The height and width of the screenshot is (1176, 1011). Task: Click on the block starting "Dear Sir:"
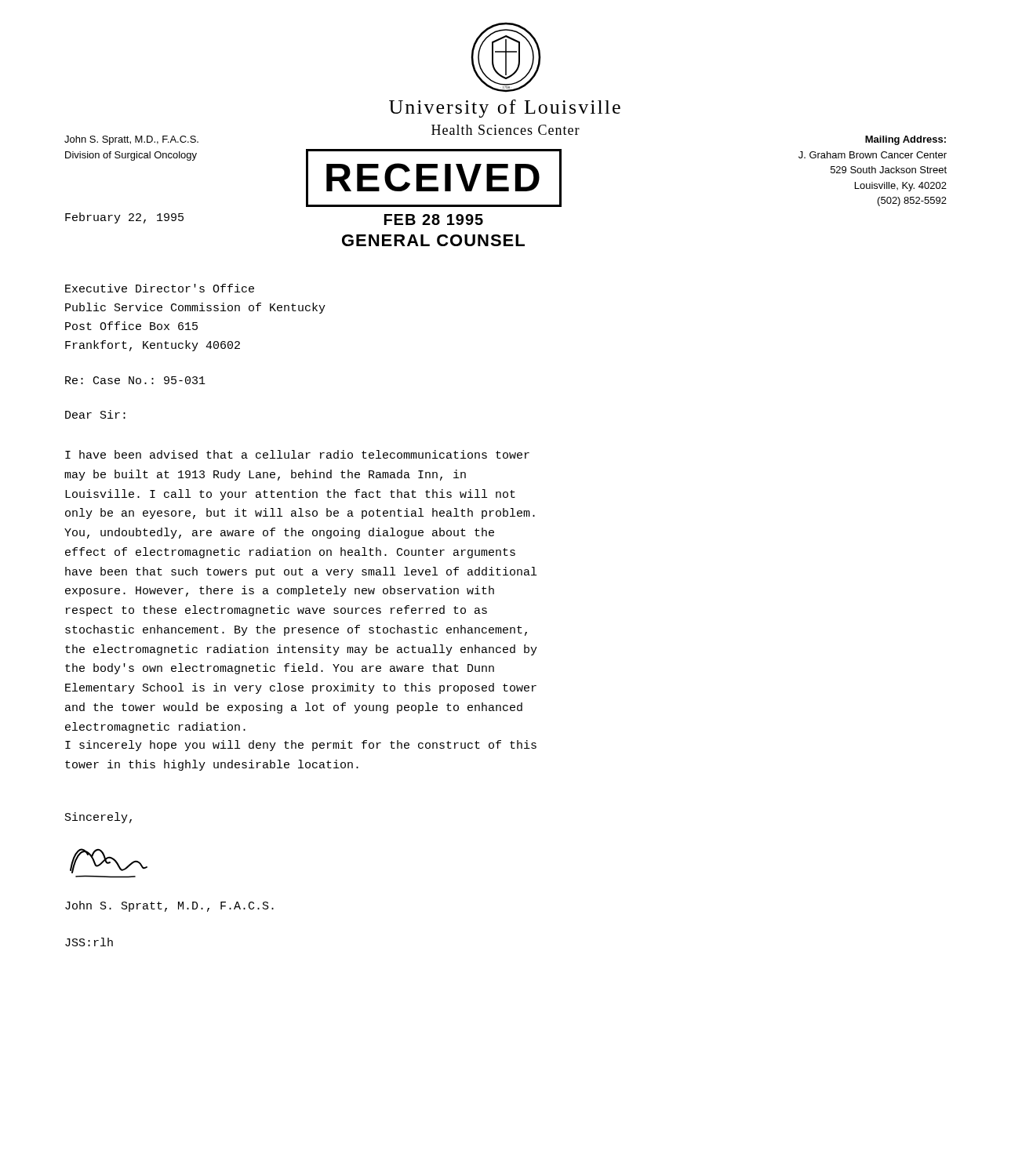click(96, 416)
